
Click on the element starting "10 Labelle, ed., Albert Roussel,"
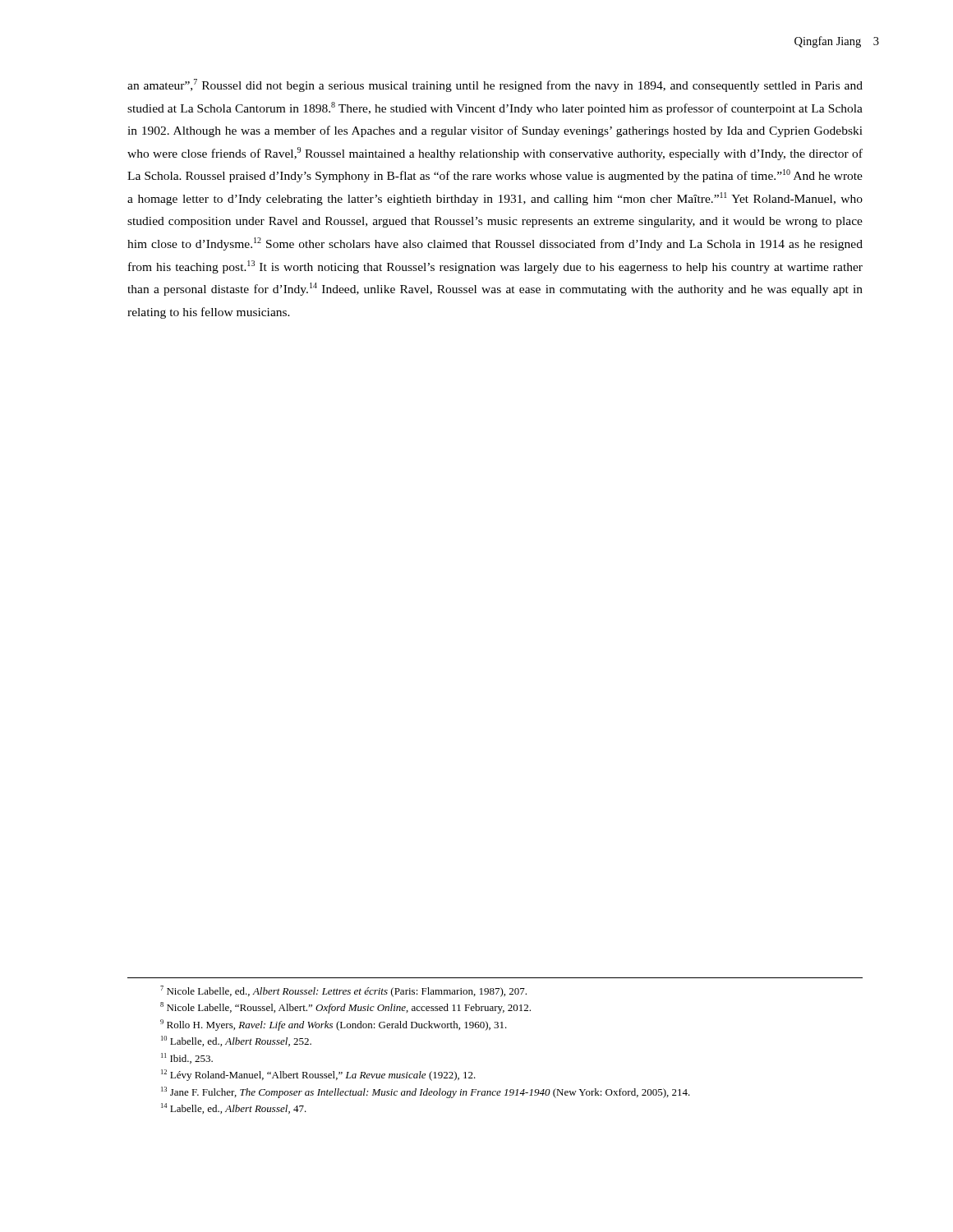pos(236,1041)
